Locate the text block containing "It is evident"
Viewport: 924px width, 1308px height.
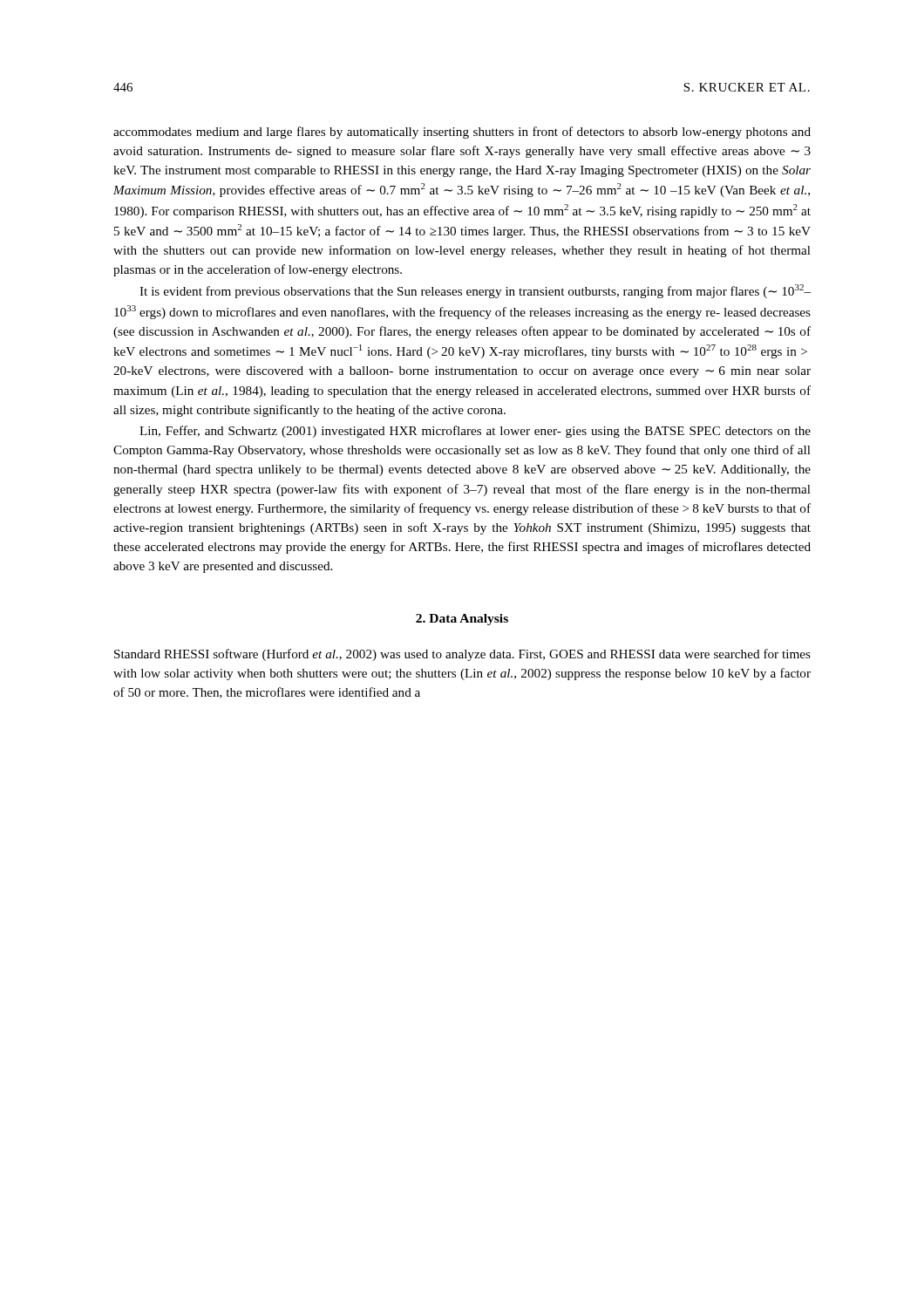(462, 349)
